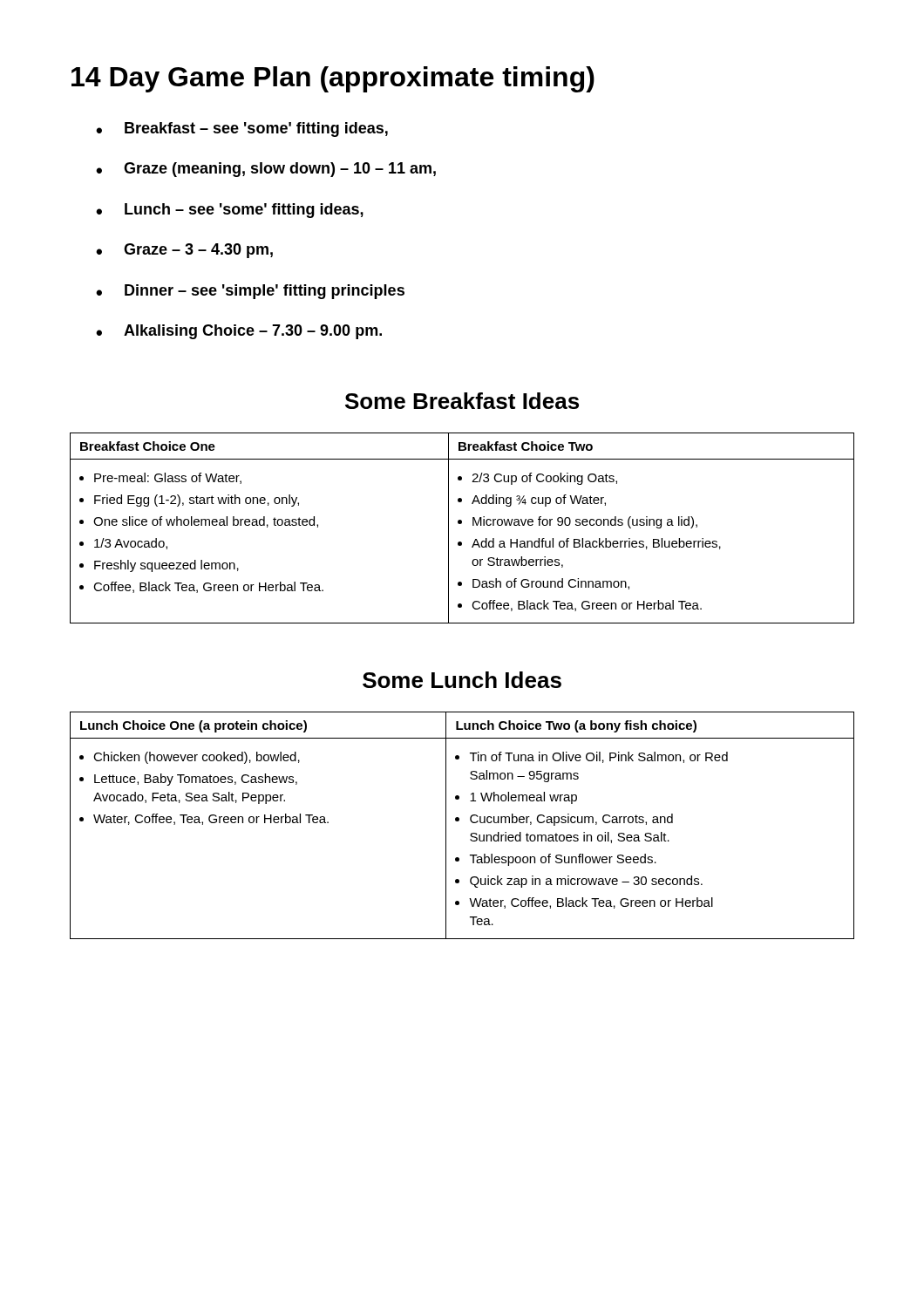Point to the text starting "Some Lunch Ideas"

coord(462,680)
